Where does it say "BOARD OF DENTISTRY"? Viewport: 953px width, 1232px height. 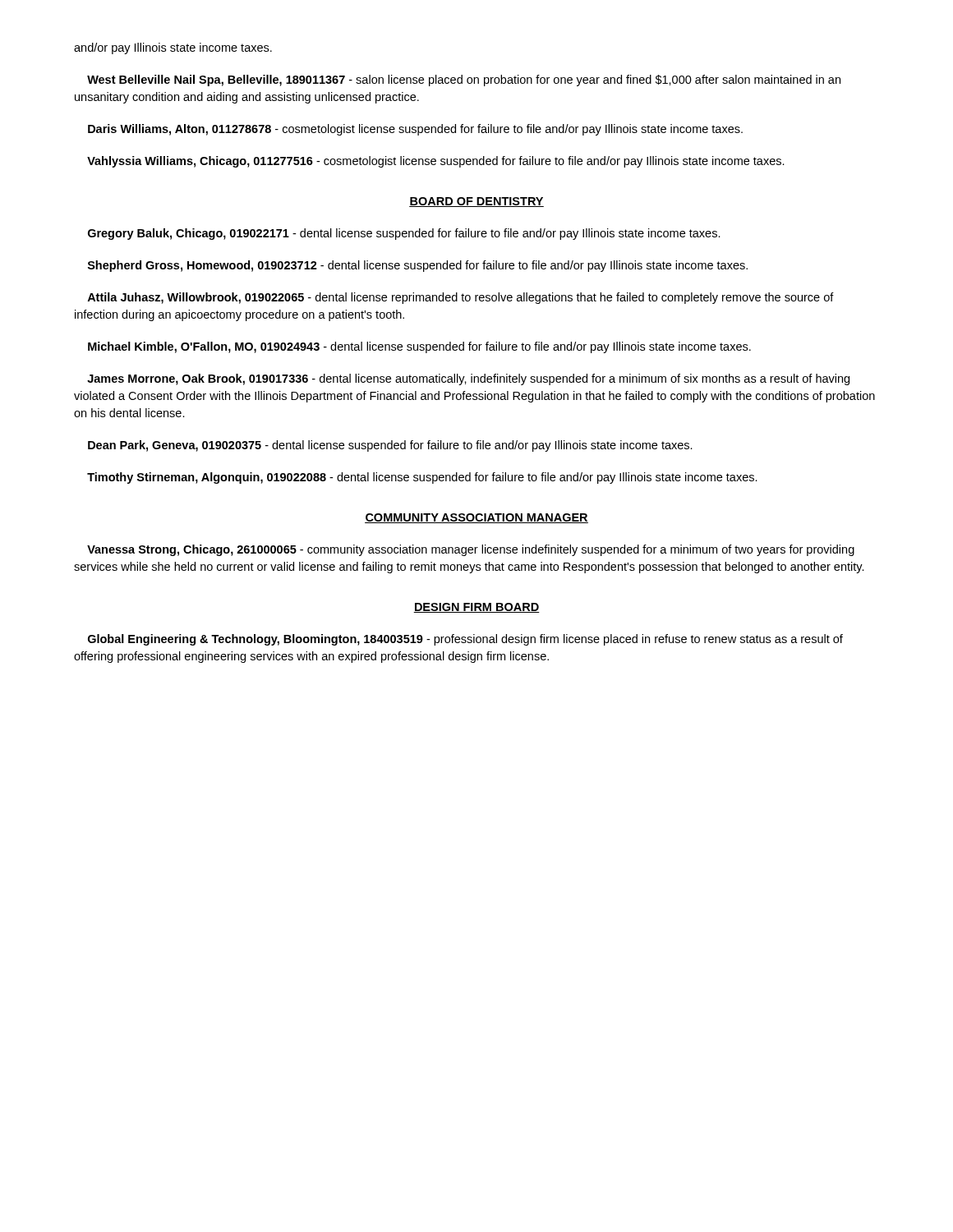point(476,201)
